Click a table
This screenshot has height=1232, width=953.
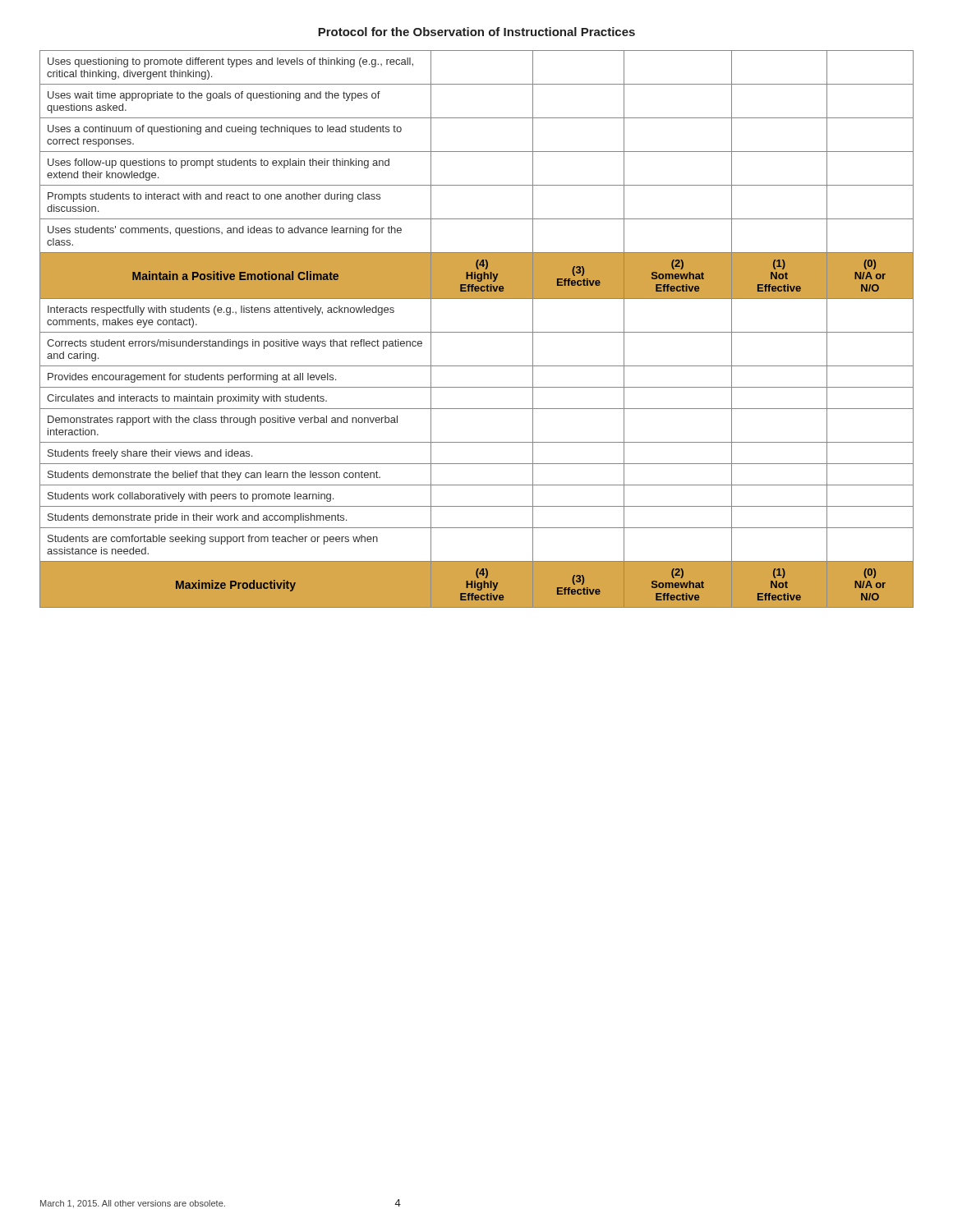[476, 329]
